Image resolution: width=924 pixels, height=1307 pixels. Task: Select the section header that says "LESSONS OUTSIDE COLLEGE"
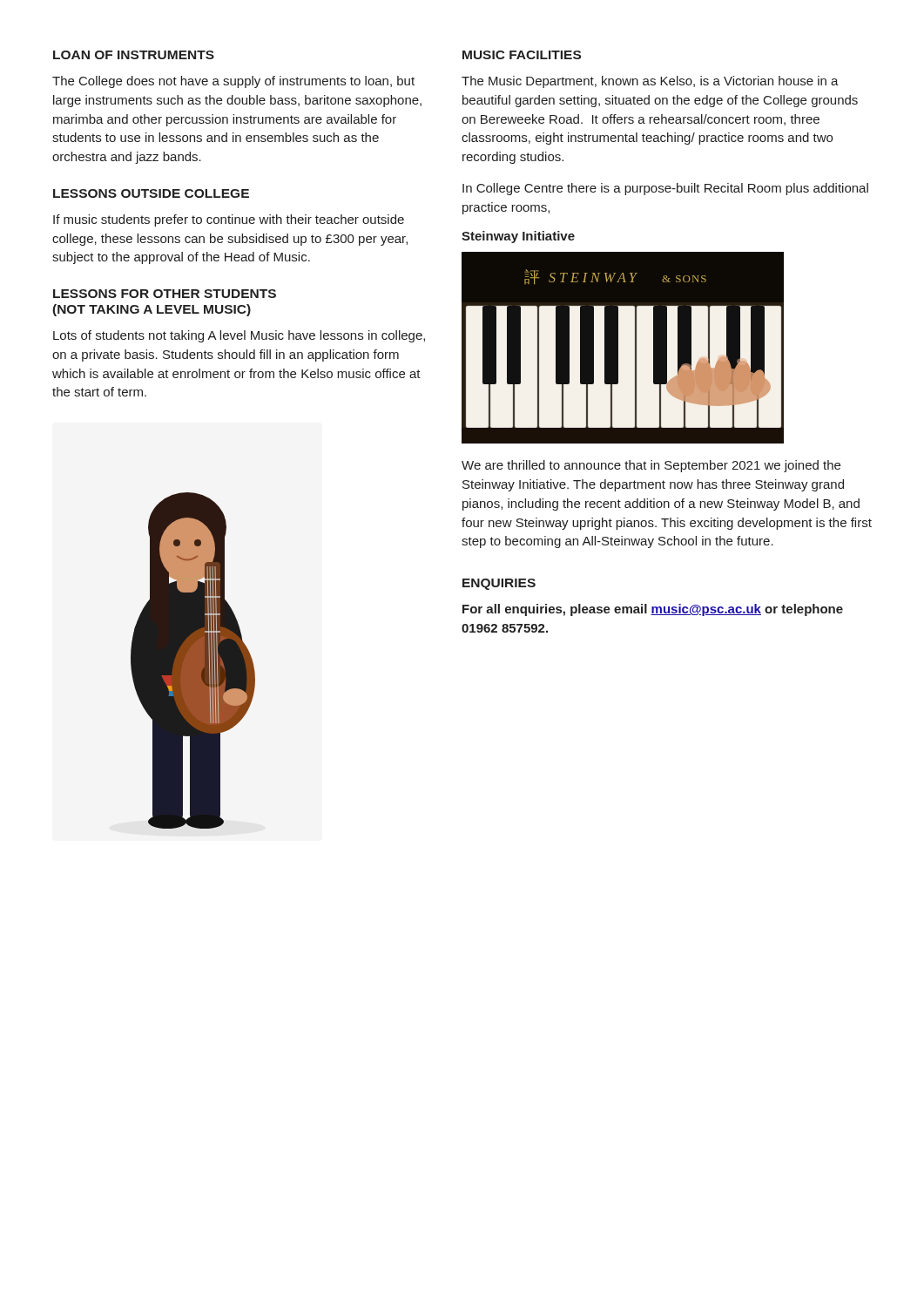[x=151, y=193]
